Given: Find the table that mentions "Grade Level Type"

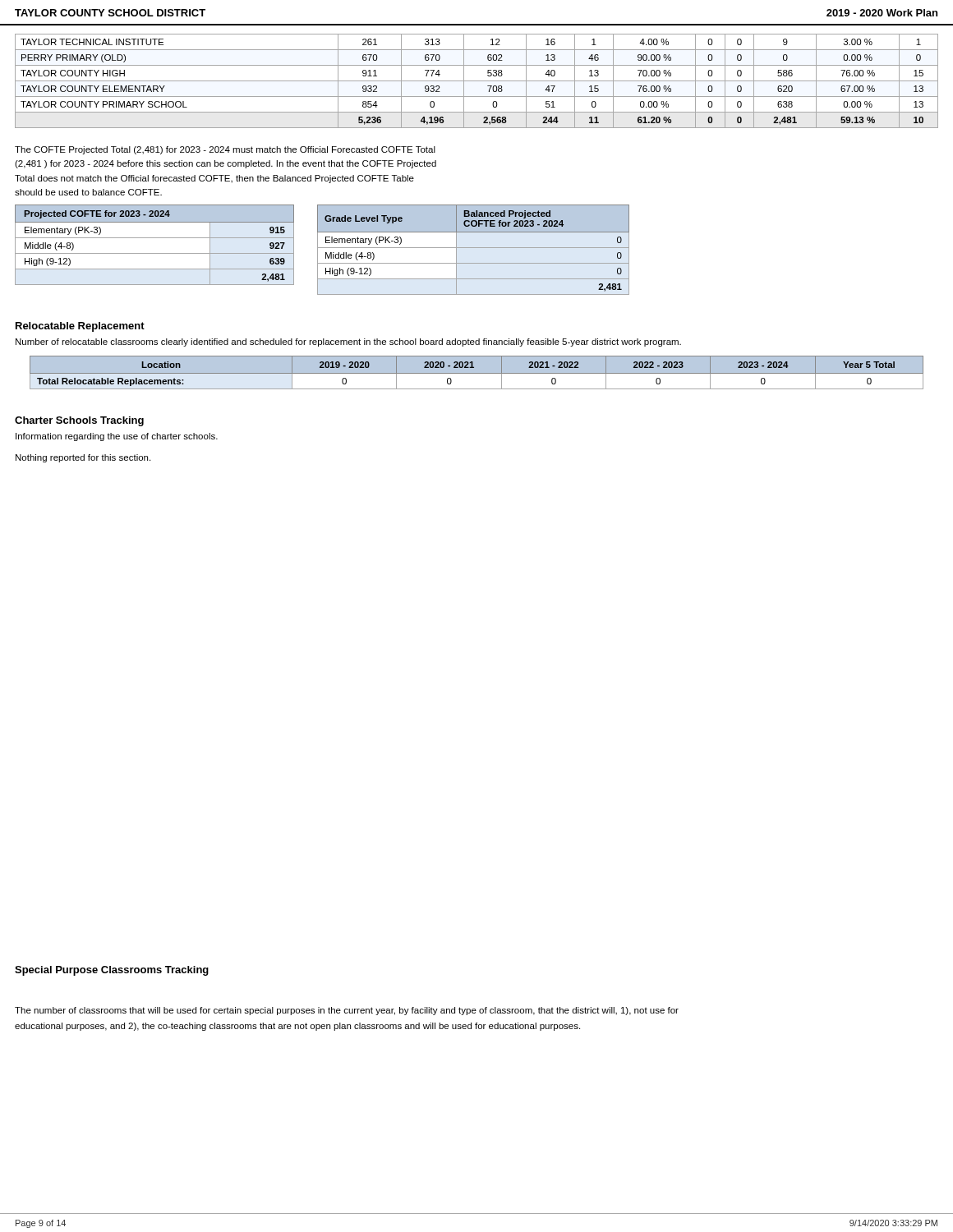Looking at the screenshot, I should [x=473, y=250].
